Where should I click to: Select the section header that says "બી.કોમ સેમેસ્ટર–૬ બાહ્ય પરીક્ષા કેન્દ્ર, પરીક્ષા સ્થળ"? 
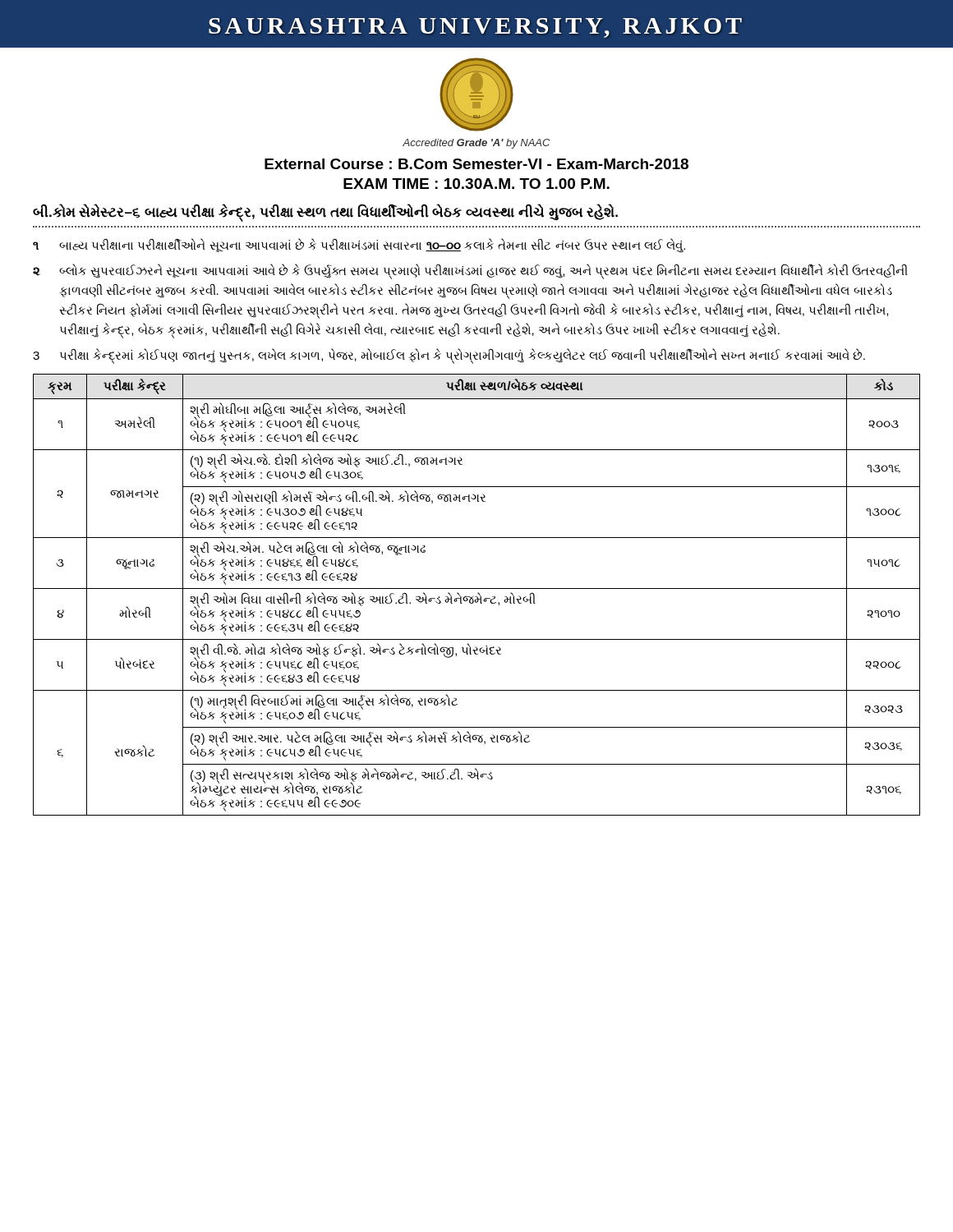[x=326, y=212]
